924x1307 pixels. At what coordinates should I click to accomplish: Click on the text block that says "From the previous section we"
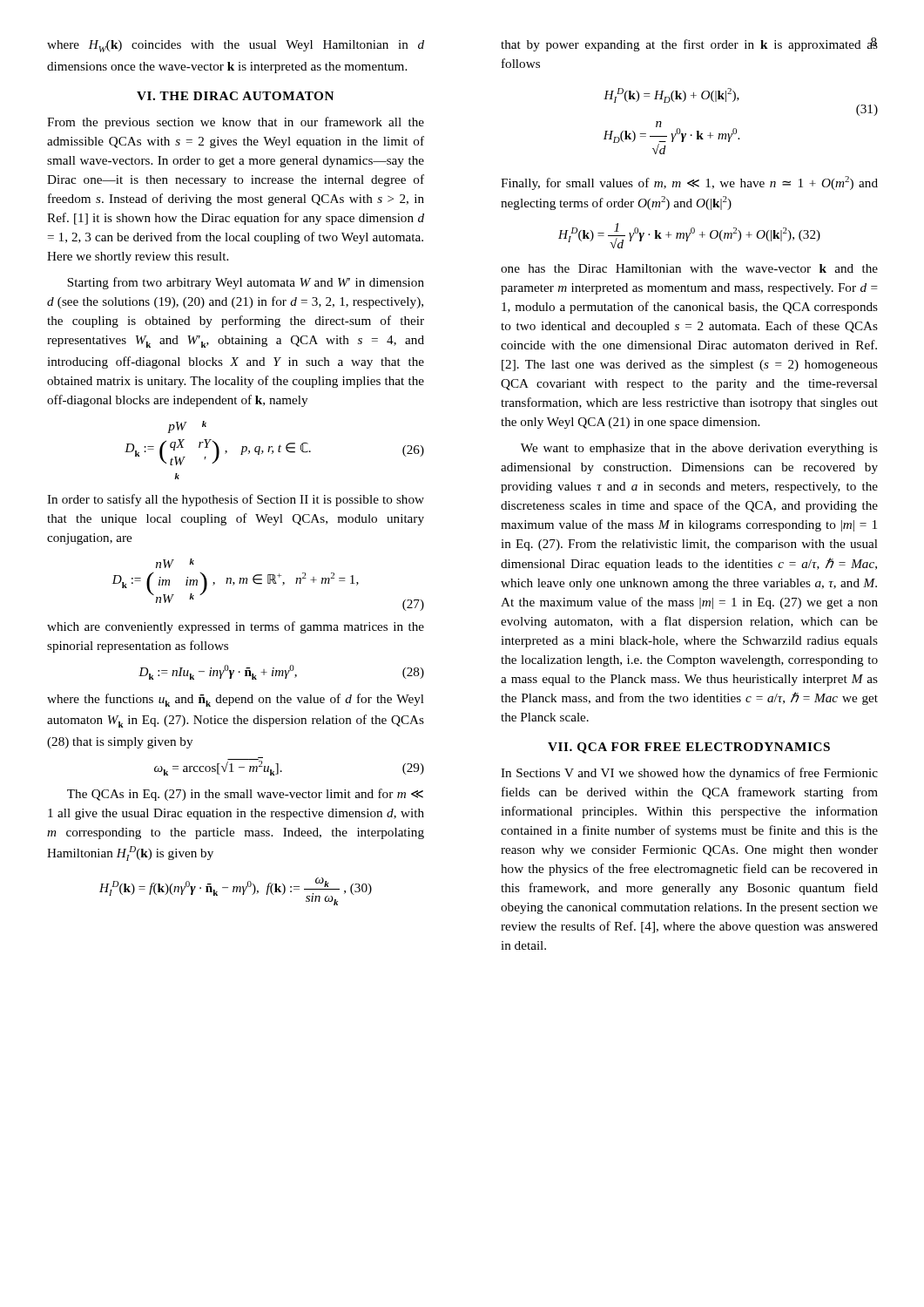pos(236,189)
